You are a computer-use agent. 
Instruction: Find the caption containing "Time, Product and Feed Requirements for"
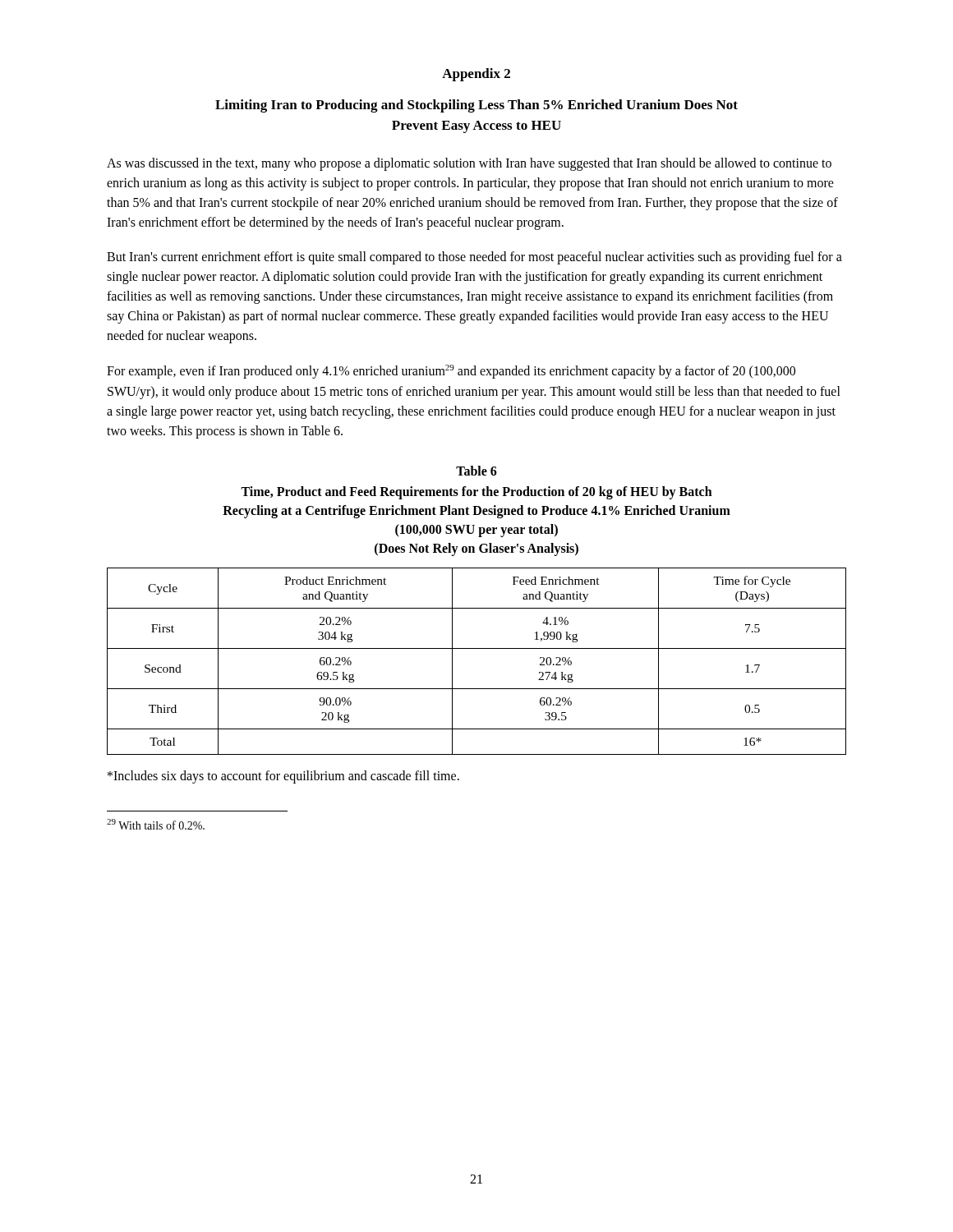476,520
